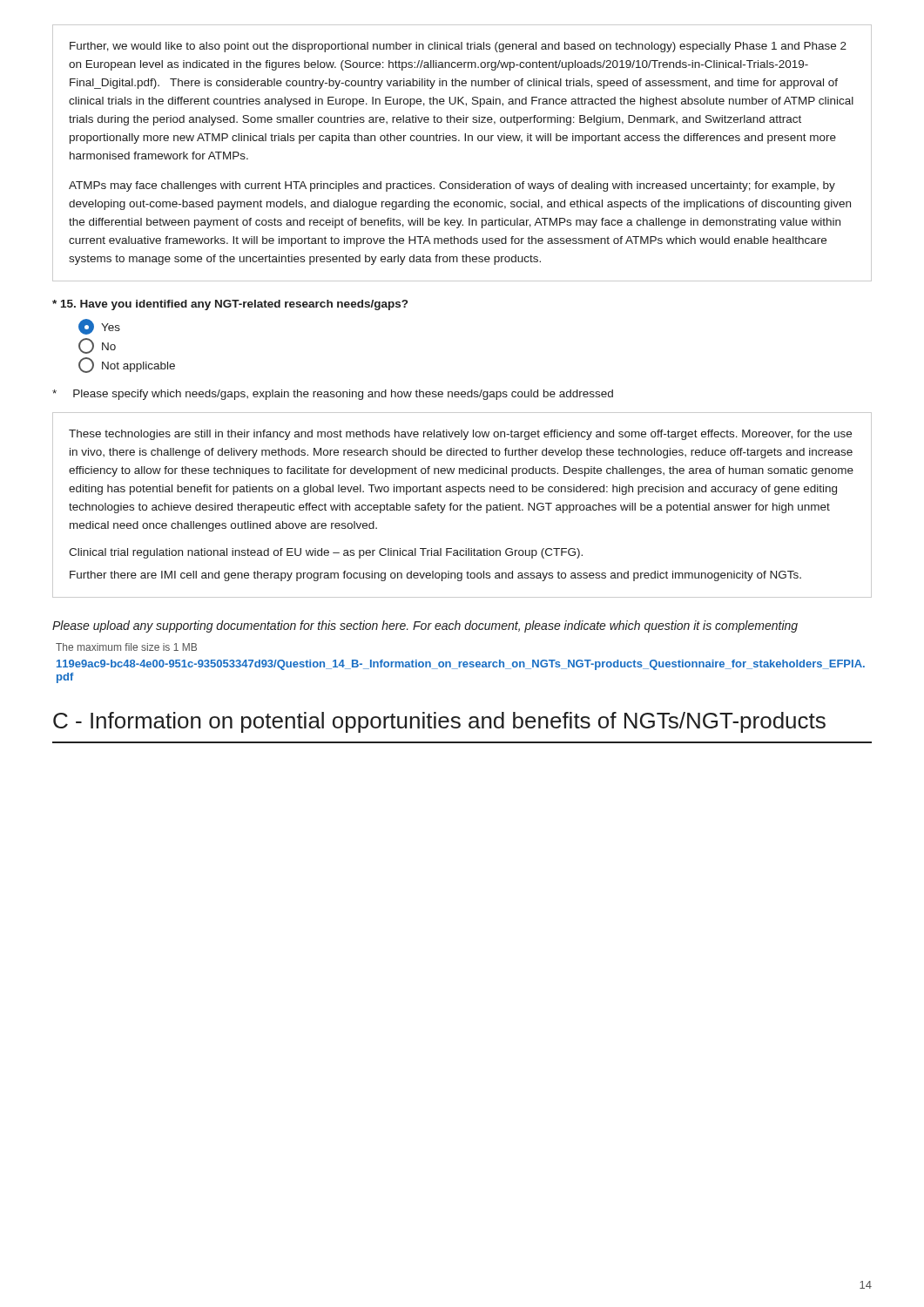Click on the block starting "Not applicable"
The image size is (924, 1307).
coord(127,365)
